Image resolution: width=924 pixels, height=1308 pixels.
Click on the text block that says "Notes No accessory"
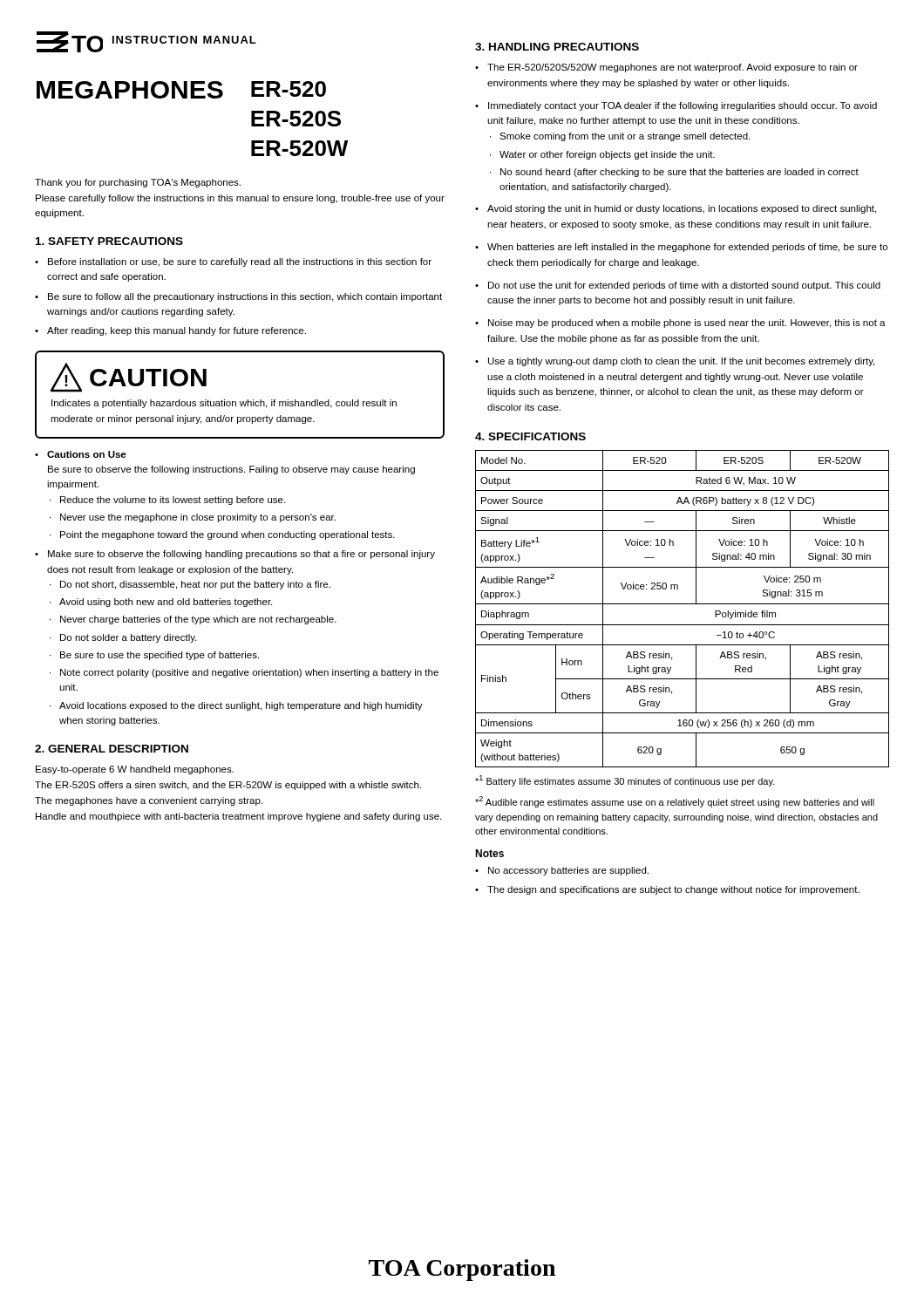[489, 853]
